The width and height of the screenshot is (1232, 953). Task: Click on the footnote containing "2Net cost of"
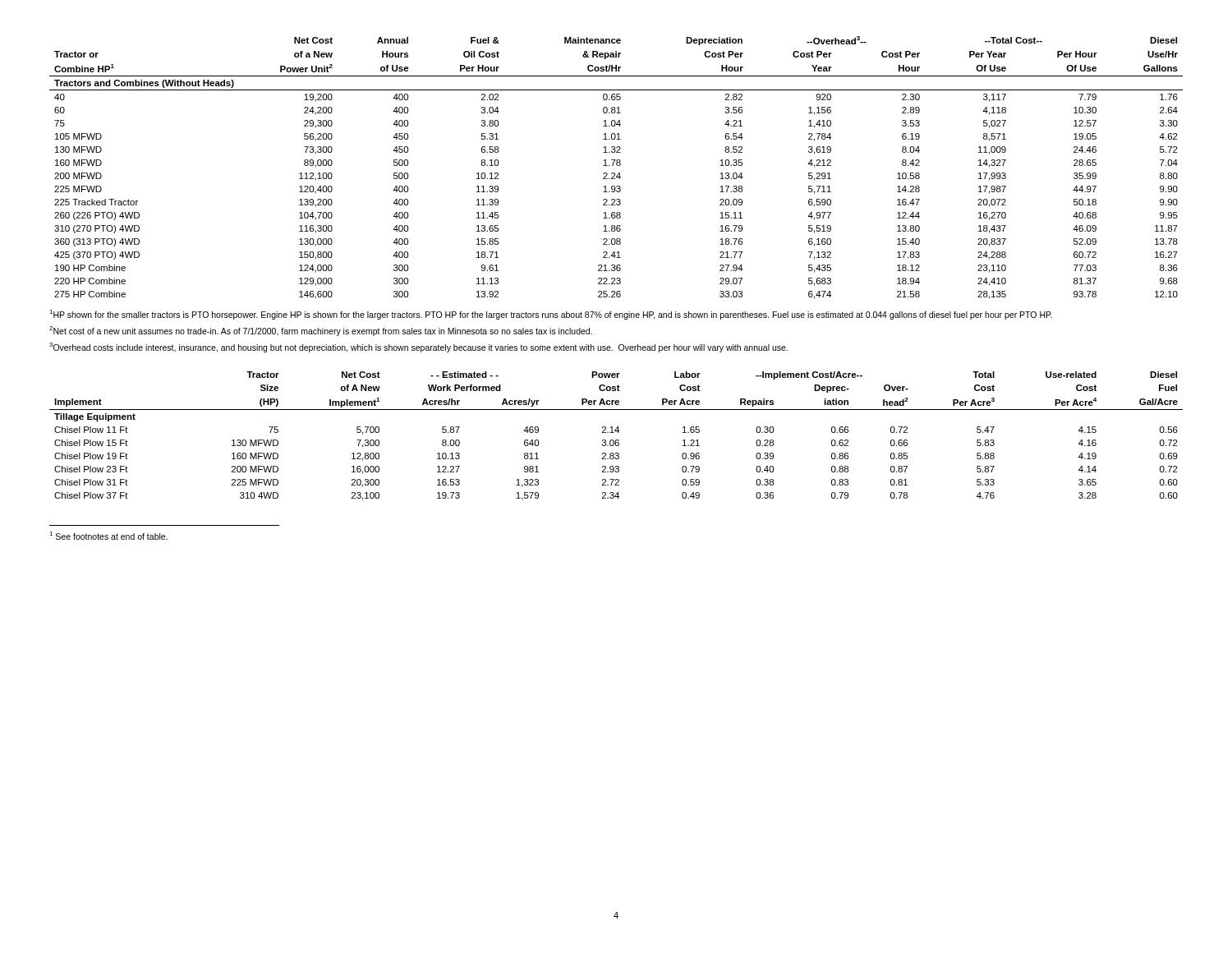click(x=321, y=330)
